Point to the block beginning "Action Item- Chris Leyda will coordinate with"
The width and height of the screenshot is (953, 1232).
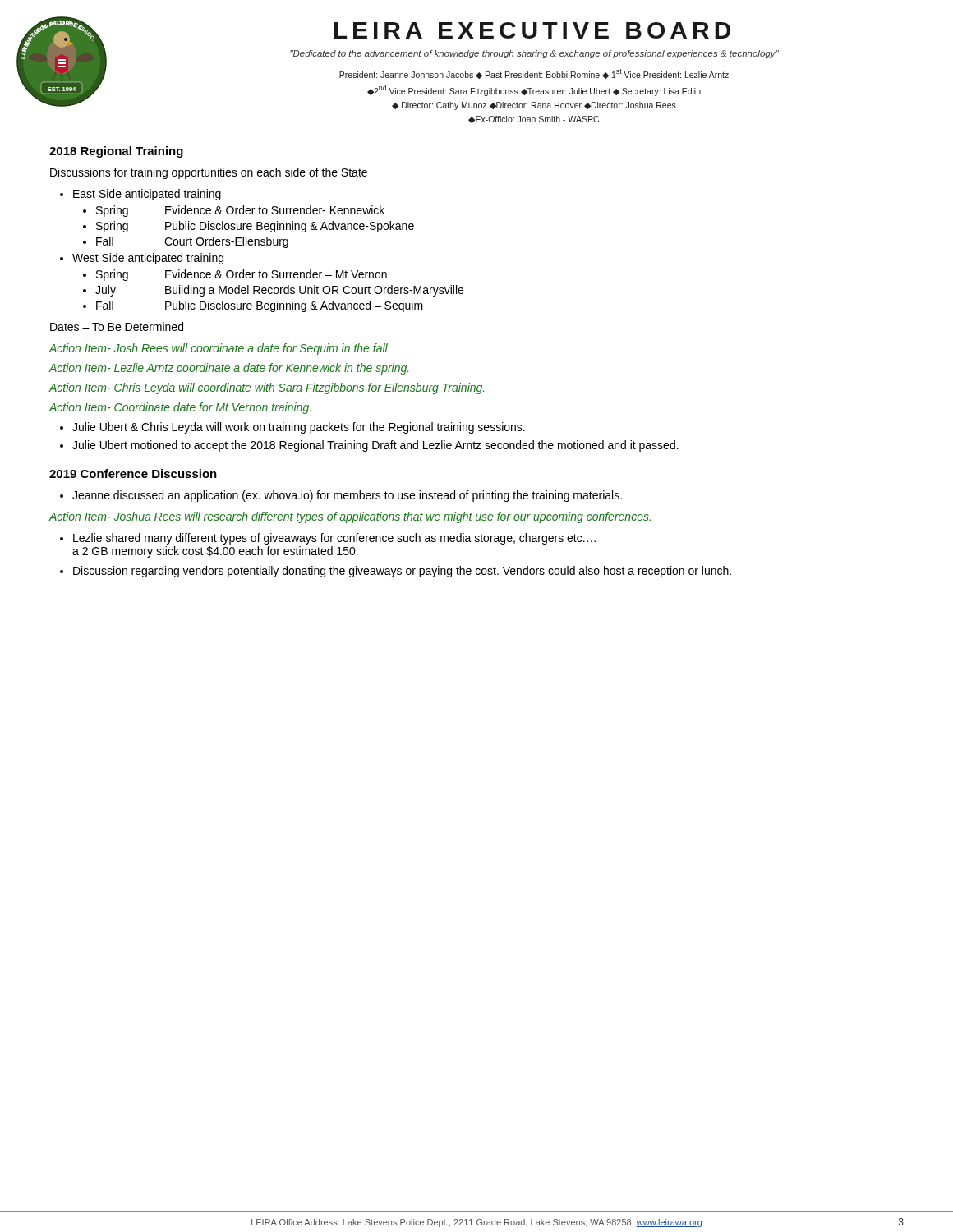(268, 388)
